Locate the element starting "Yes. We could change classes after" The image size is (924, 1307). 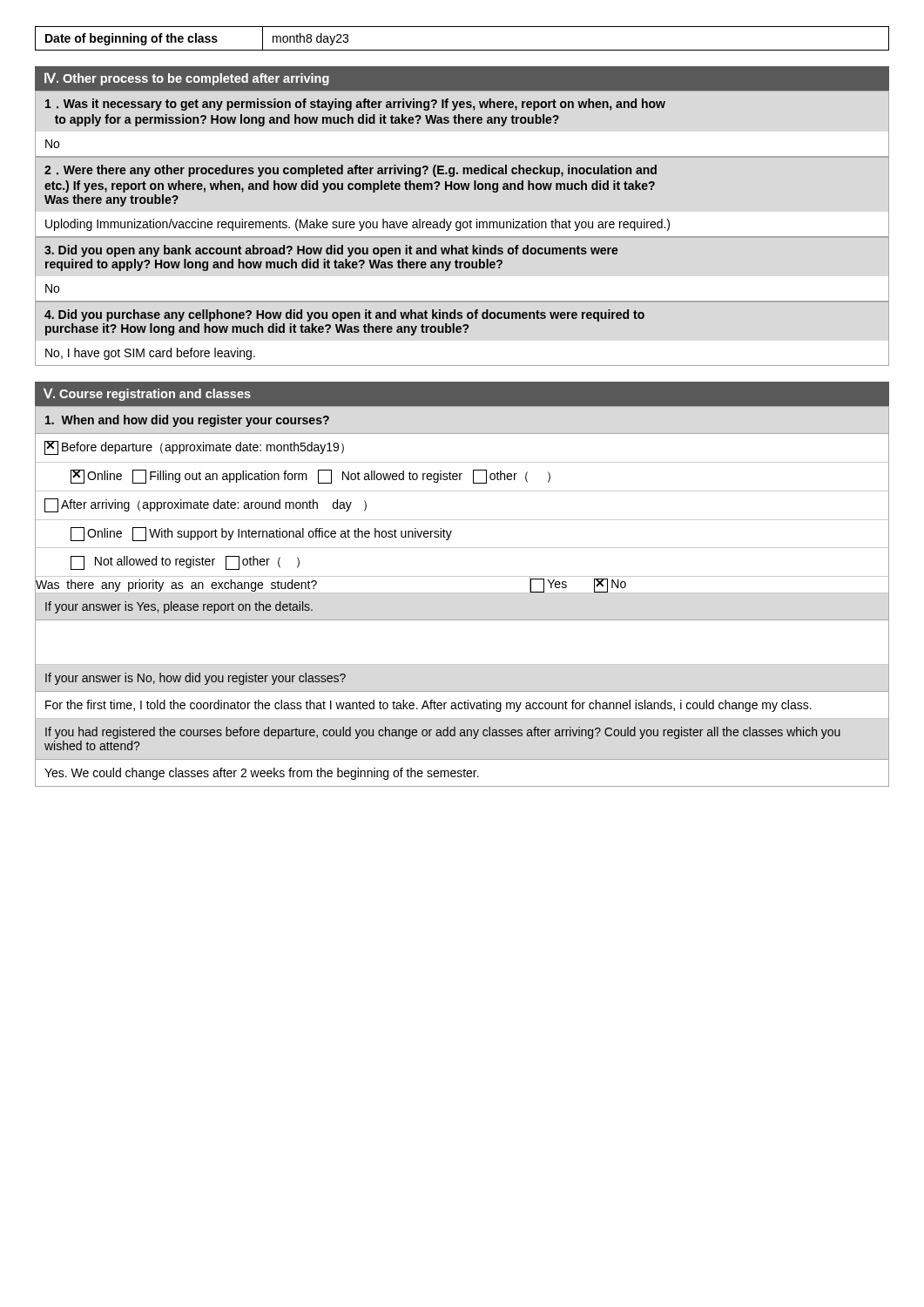click(x=262, y=773)
